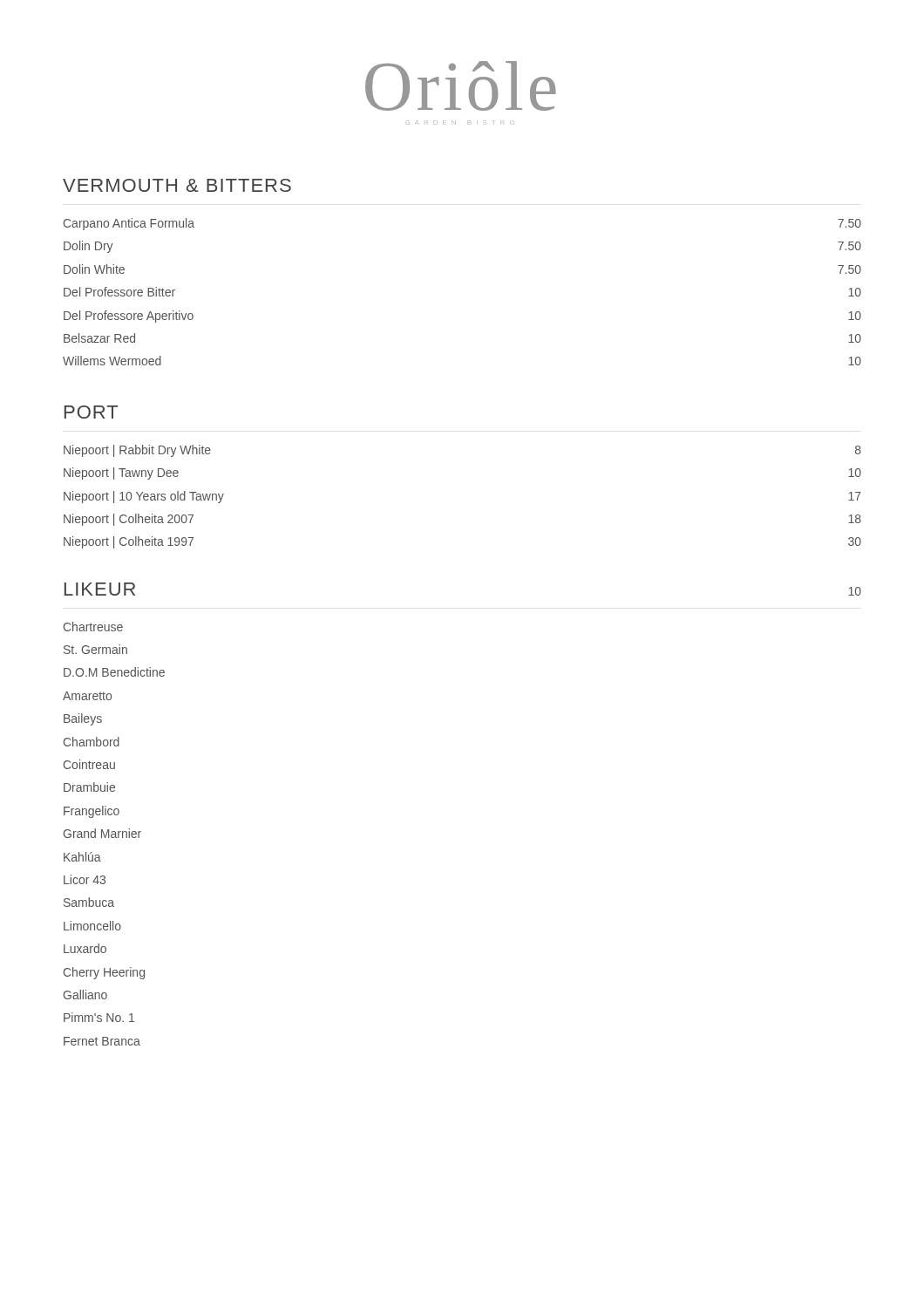Find "Dolin Dry 7.50" on this page

pyautogui.click(x=88, y=246)
